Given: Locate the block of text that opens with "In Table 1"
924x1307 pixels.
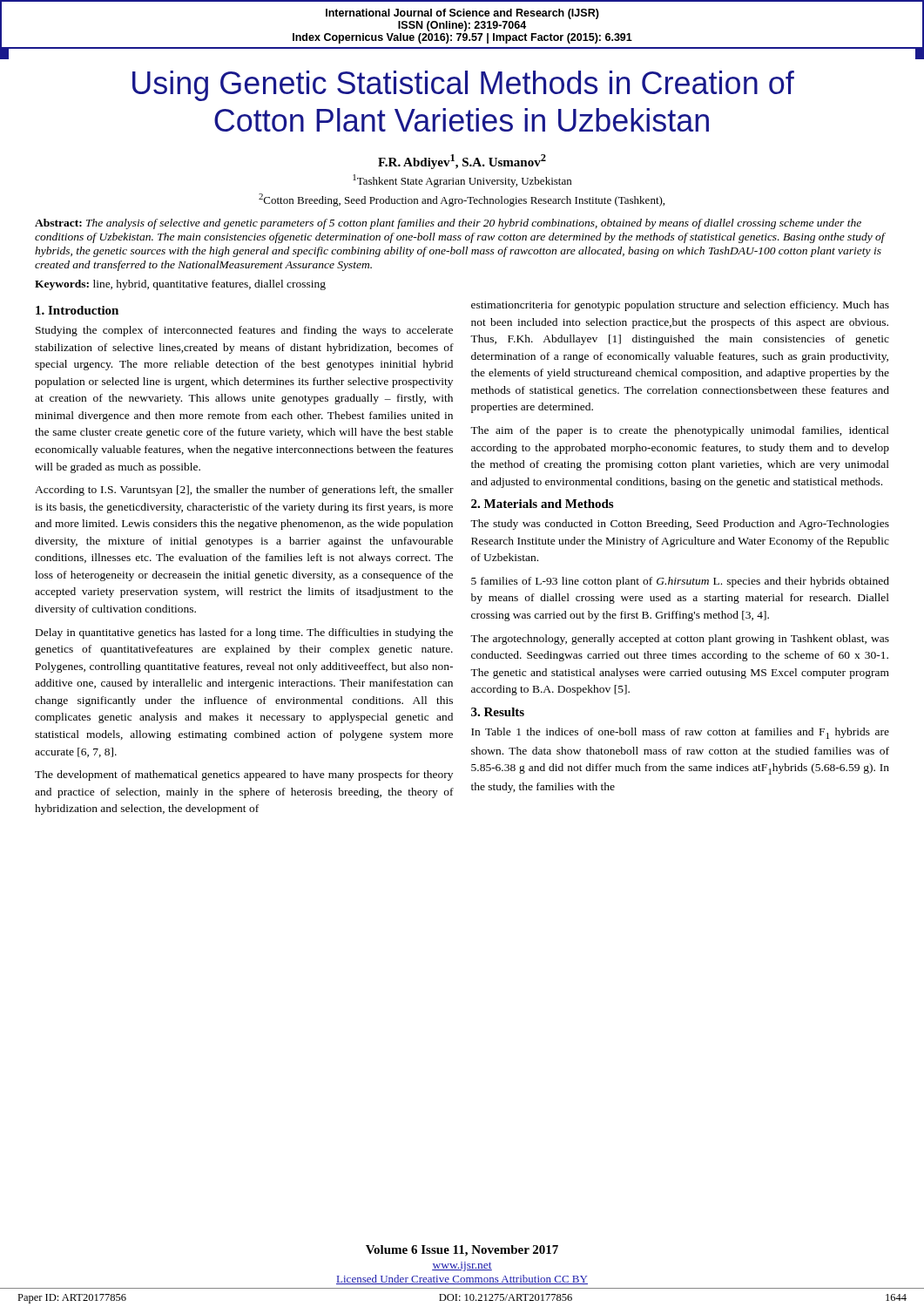Looking at the screenshot, I should tap(680, 759).
